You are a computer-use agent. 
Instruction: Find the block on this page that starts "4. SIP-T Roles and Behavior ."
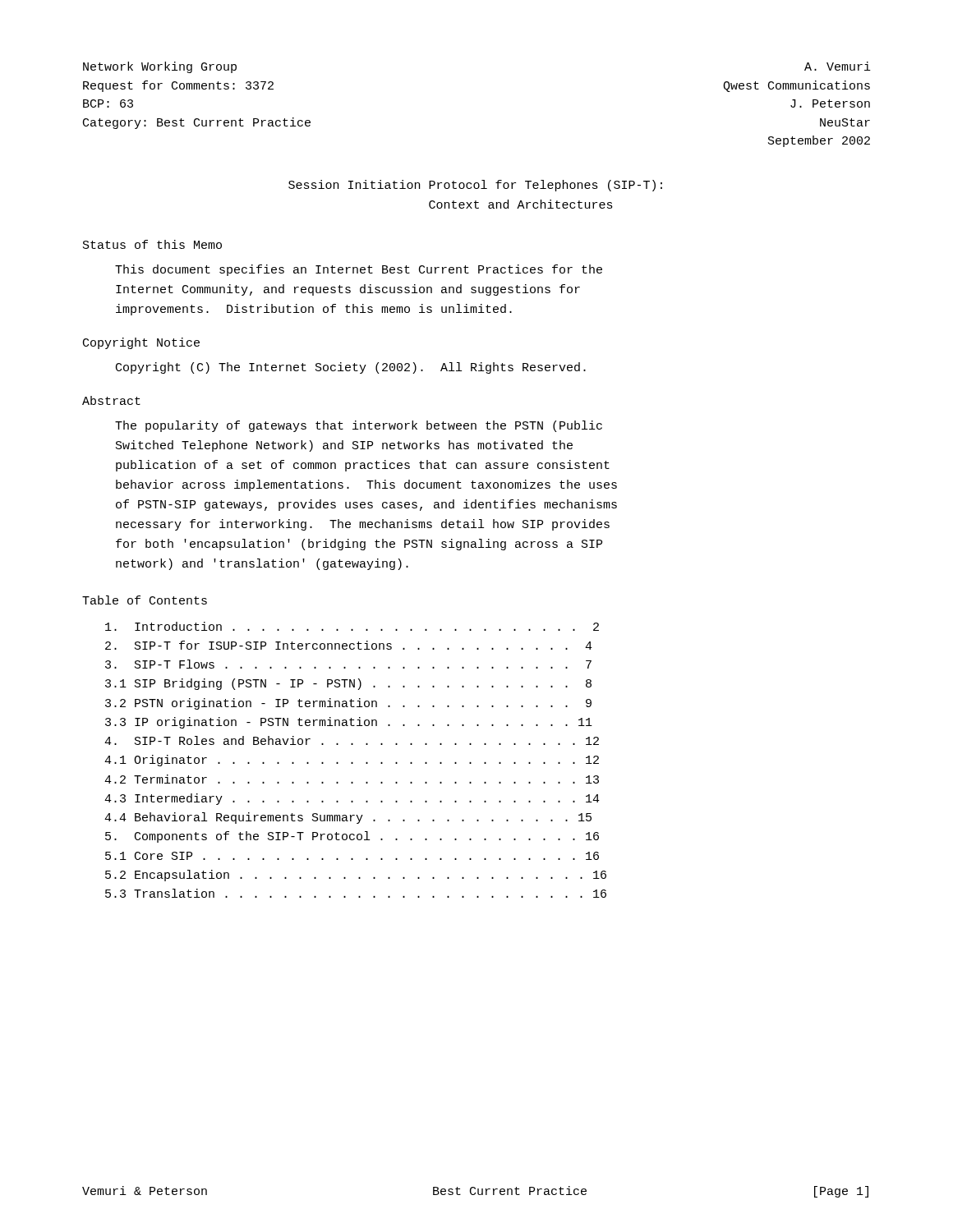(x=341, y=742)
